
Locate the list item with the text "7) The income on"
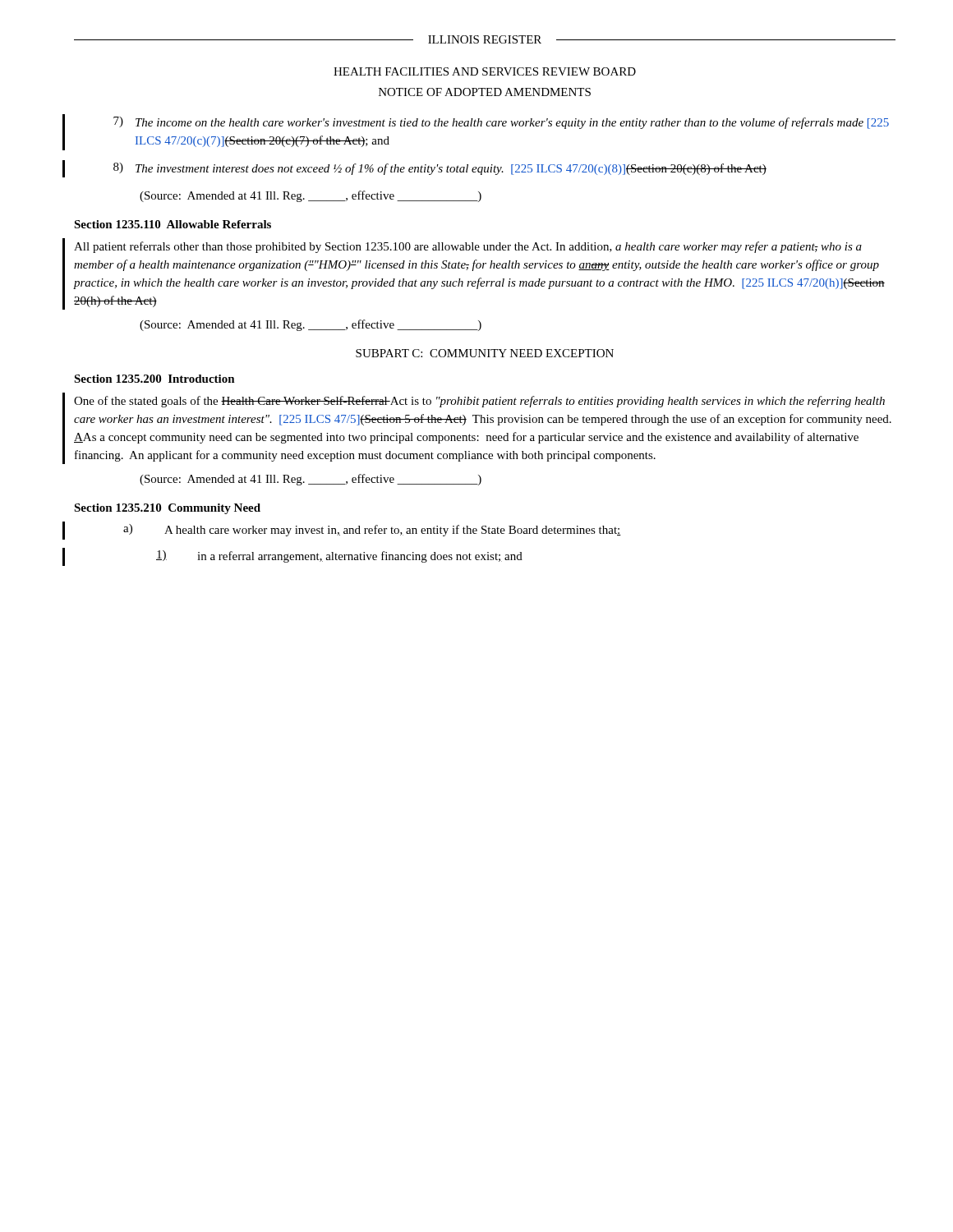[x=485, y=132]
